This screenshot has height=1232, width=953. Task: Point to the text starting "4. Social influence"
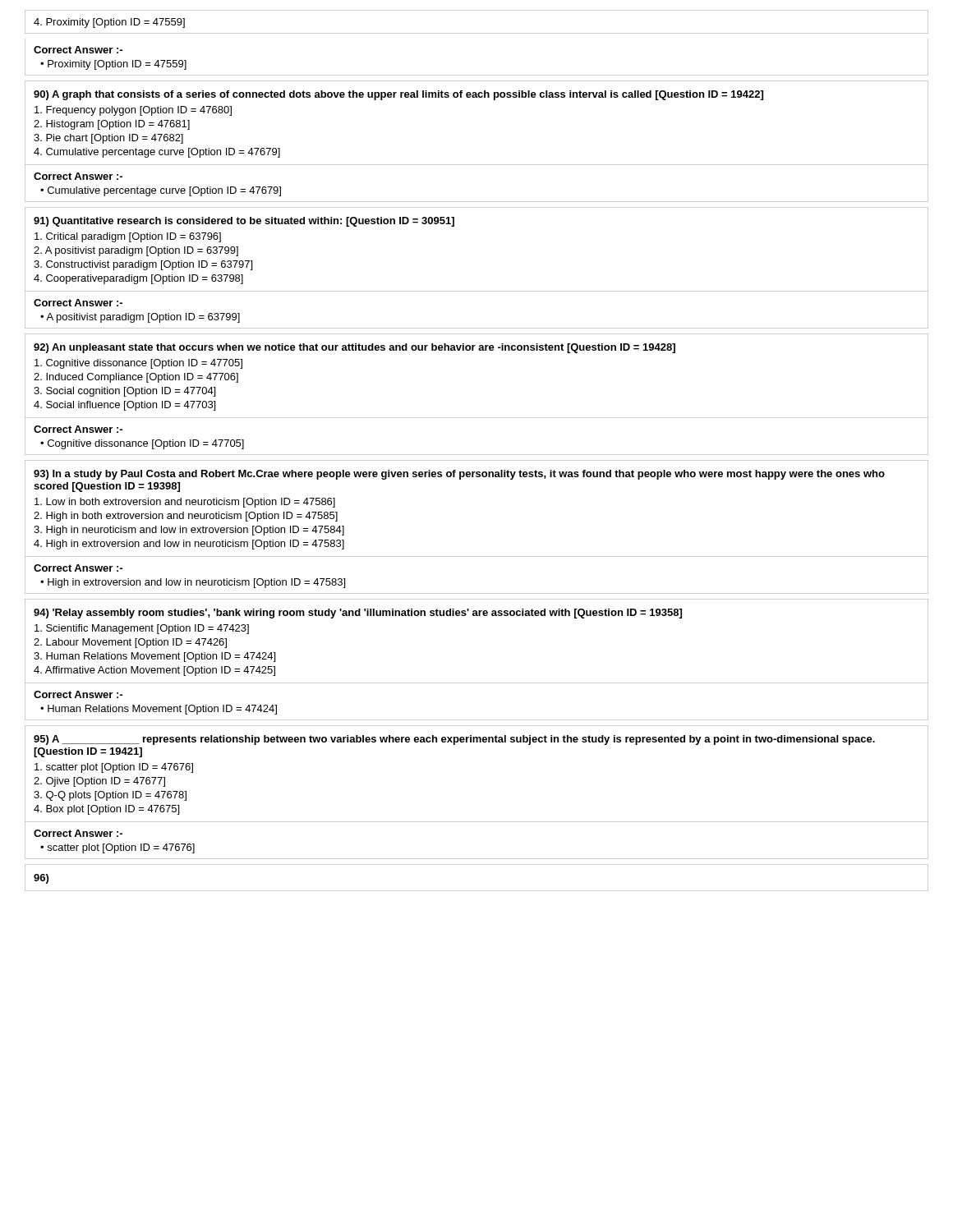click(x=125, y=404)
